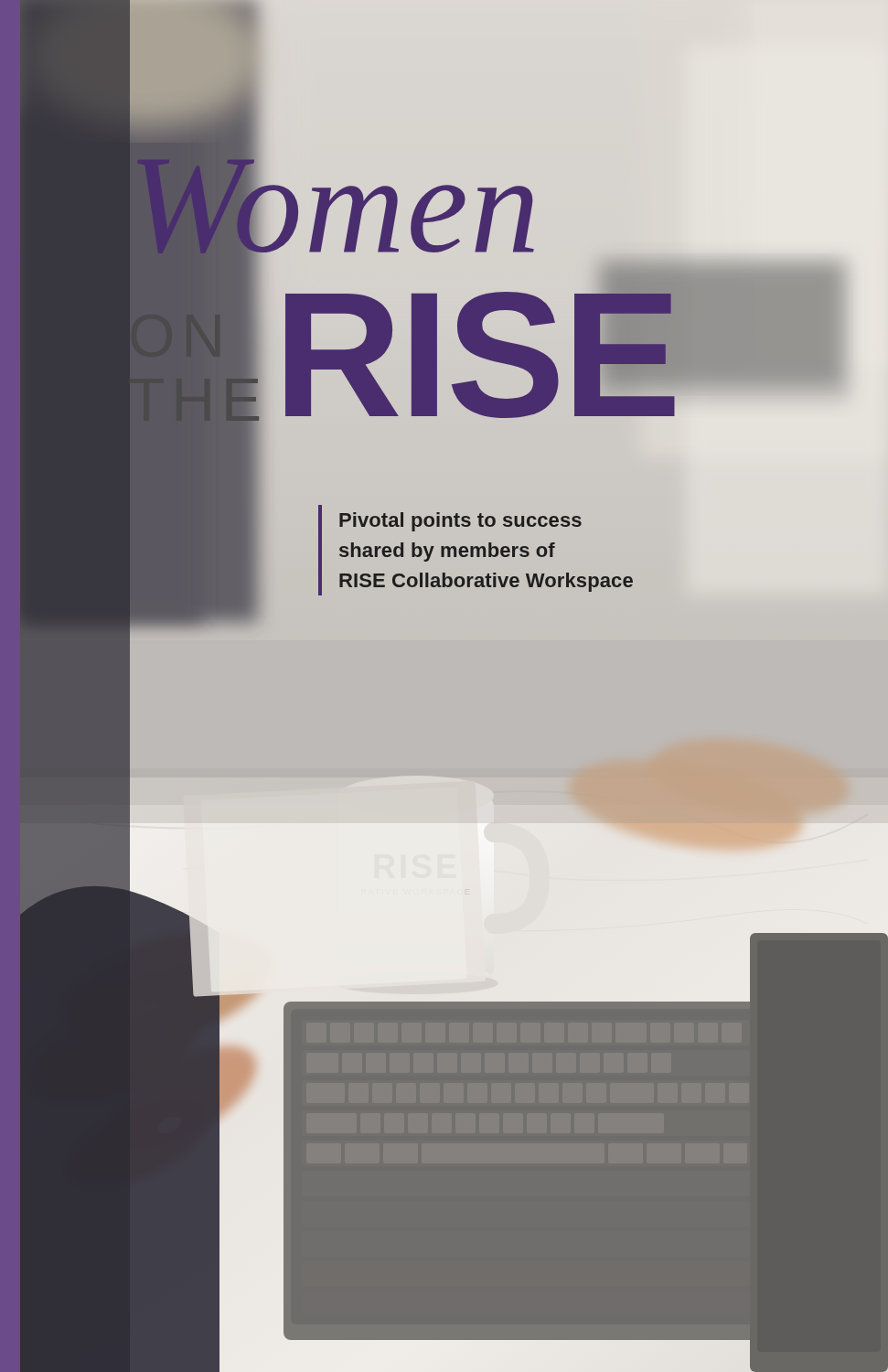Point to the region starting "Pivotal points to success"

(486, 550)
